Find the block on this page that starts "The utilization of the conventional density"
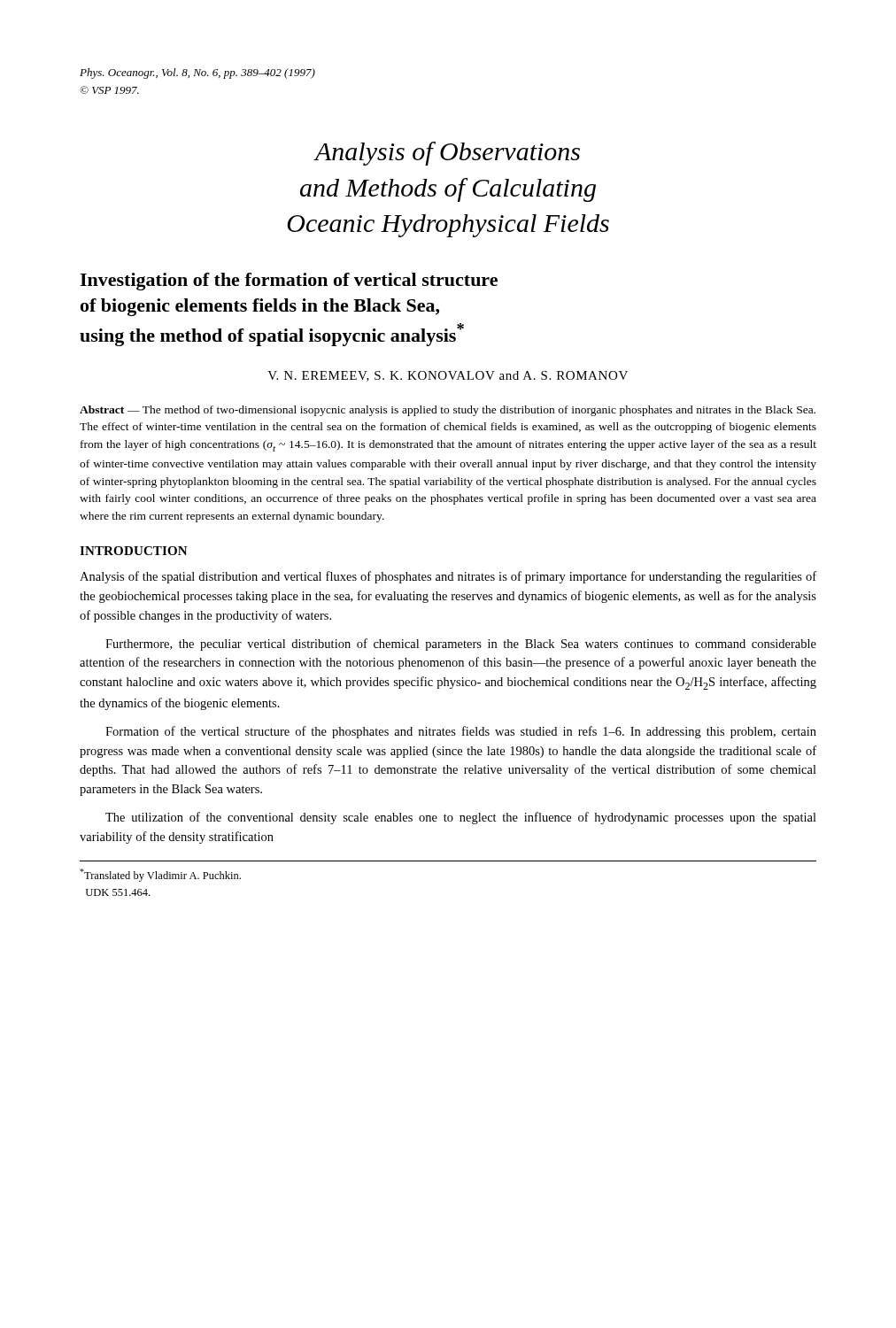This screenshot has width=896, height=1328. [448, 827]
